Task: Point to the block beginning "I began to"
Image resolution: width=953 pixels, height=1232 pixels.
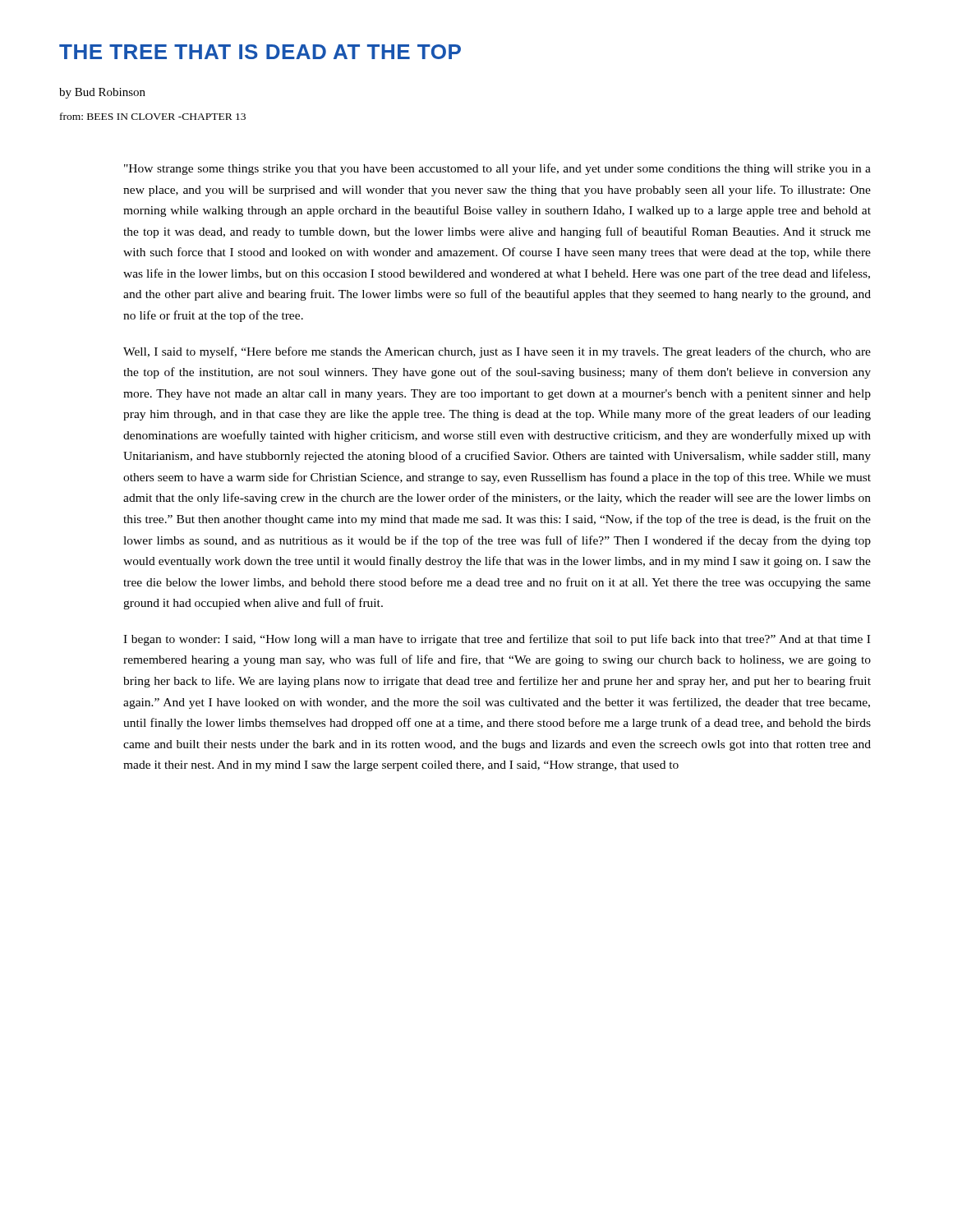Action: tap(497, 701)
